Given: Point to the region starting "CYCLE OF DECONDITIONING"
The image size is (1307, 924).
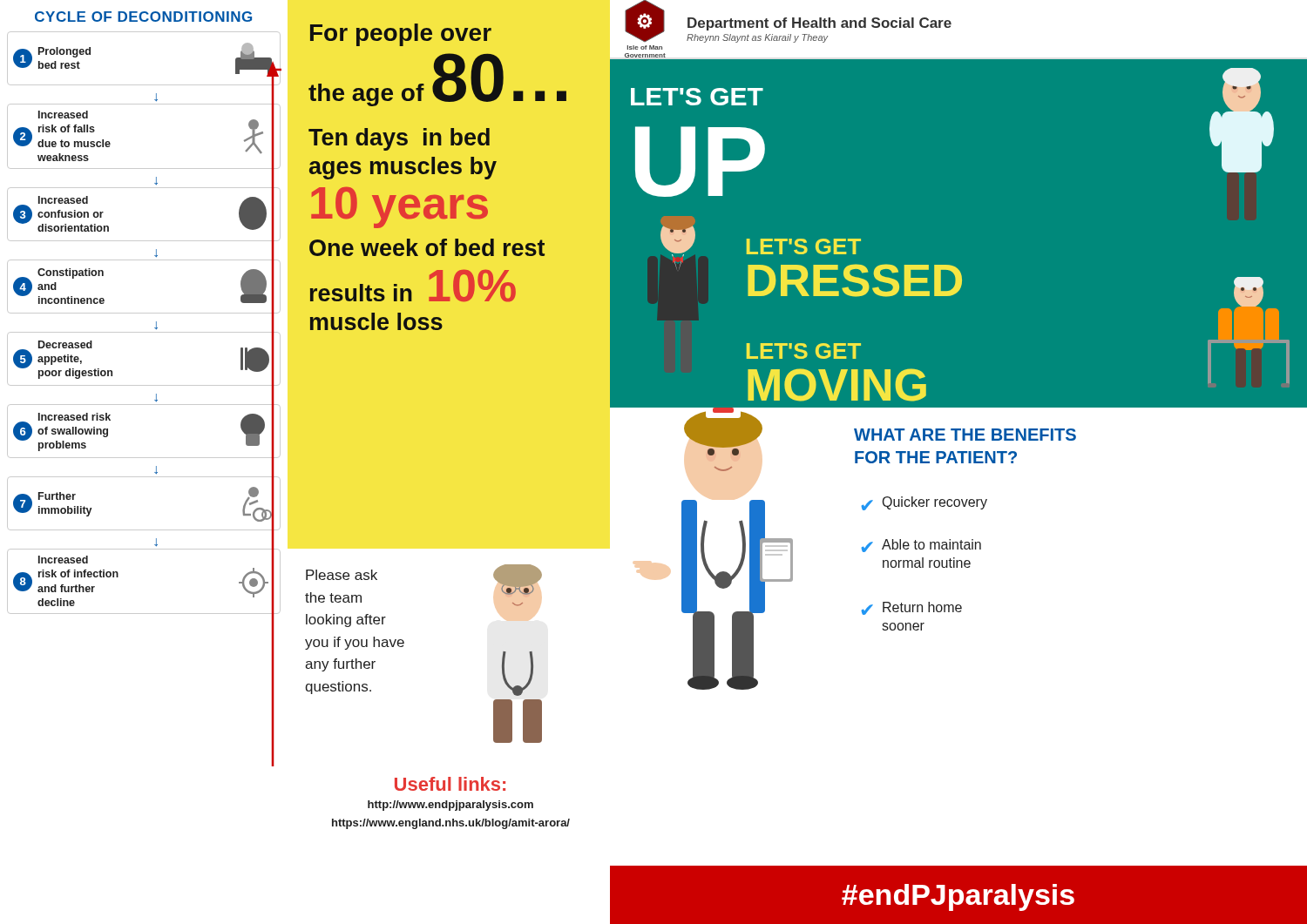Looking at the screenshot, I should pyautogui.click(x=144, y=17).
